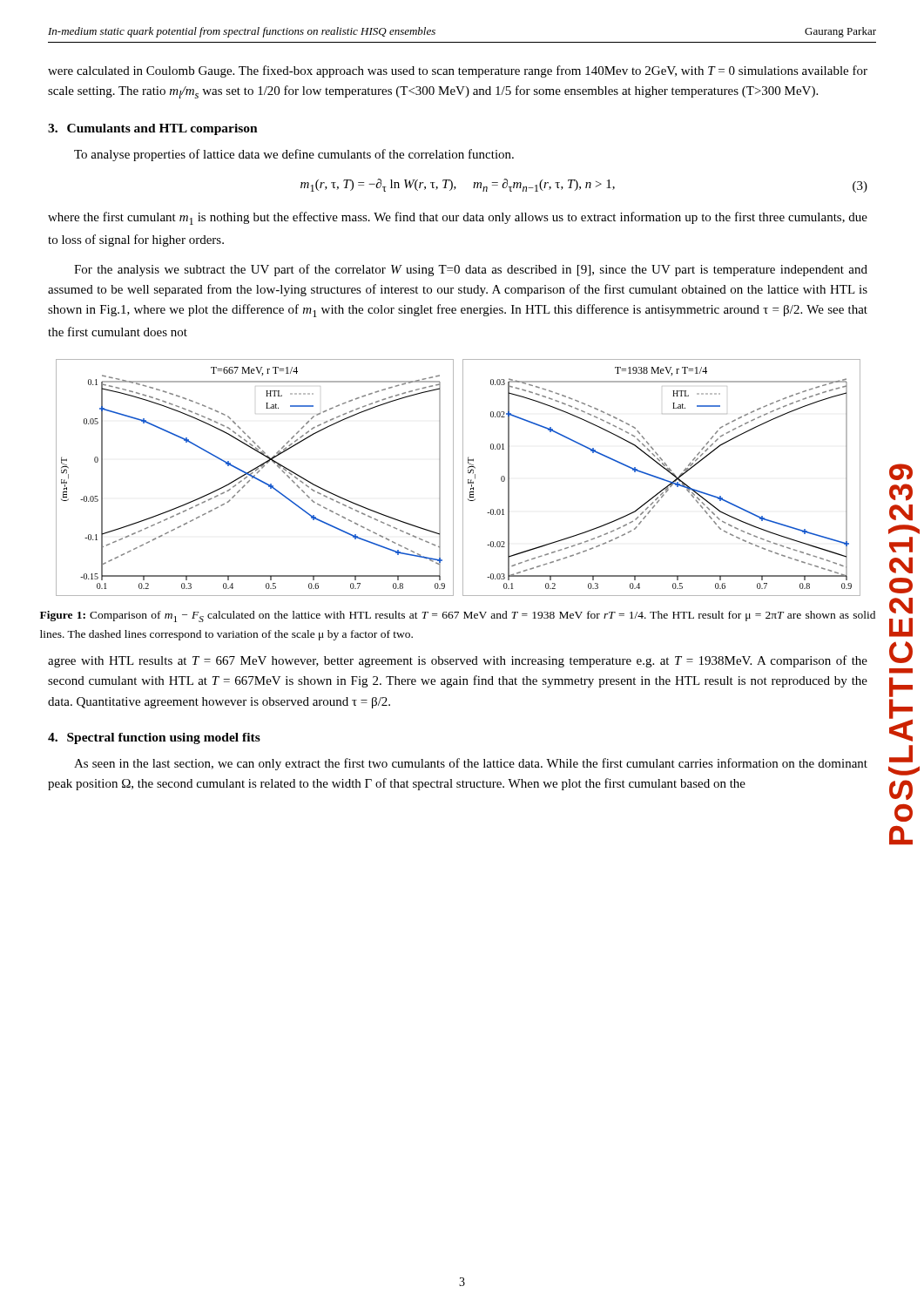The image size is (924, 1307).
Task: Find the block starting "To analyse properties"
Action: coord(458,154)
